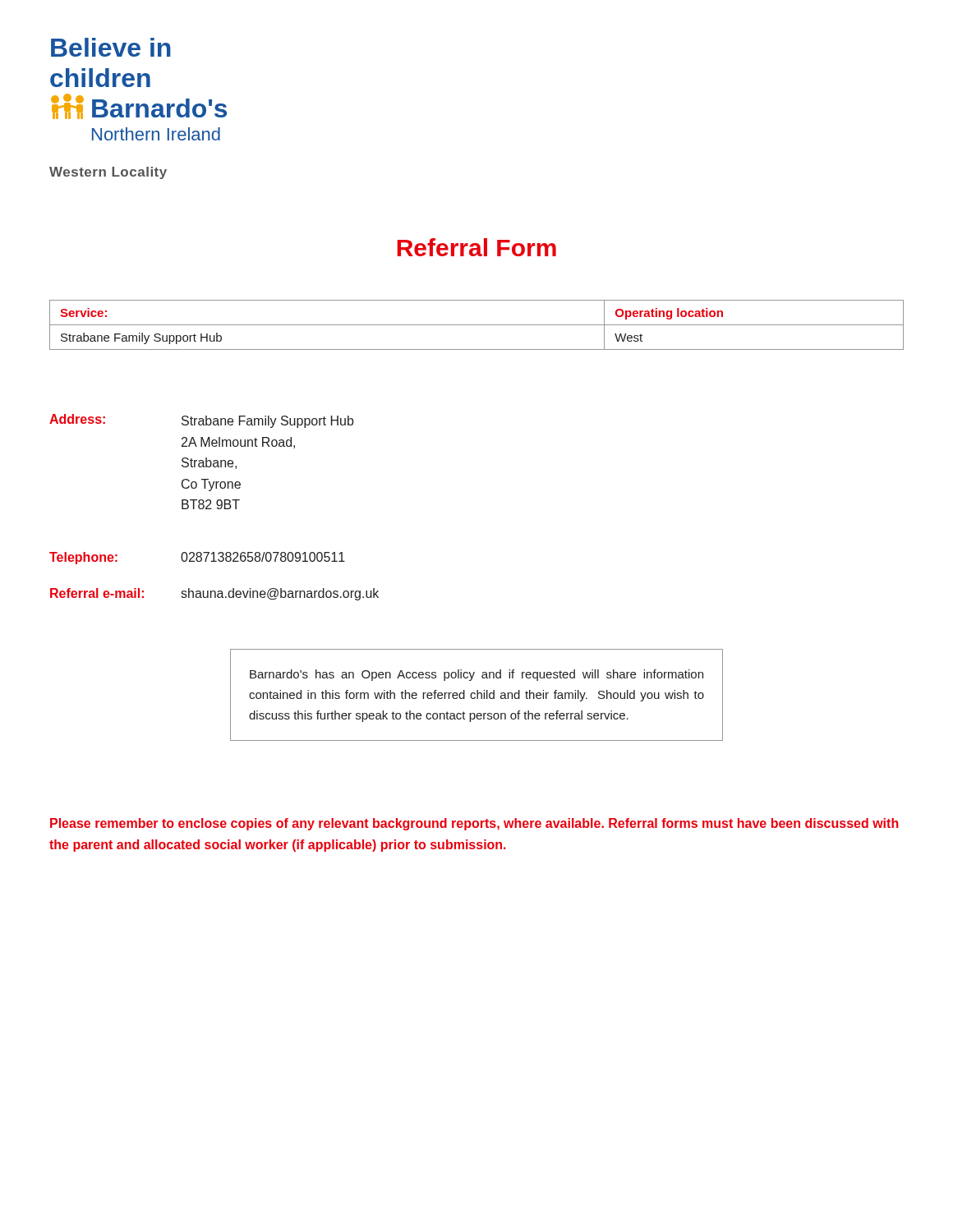Find the logo

click(139, 89)
